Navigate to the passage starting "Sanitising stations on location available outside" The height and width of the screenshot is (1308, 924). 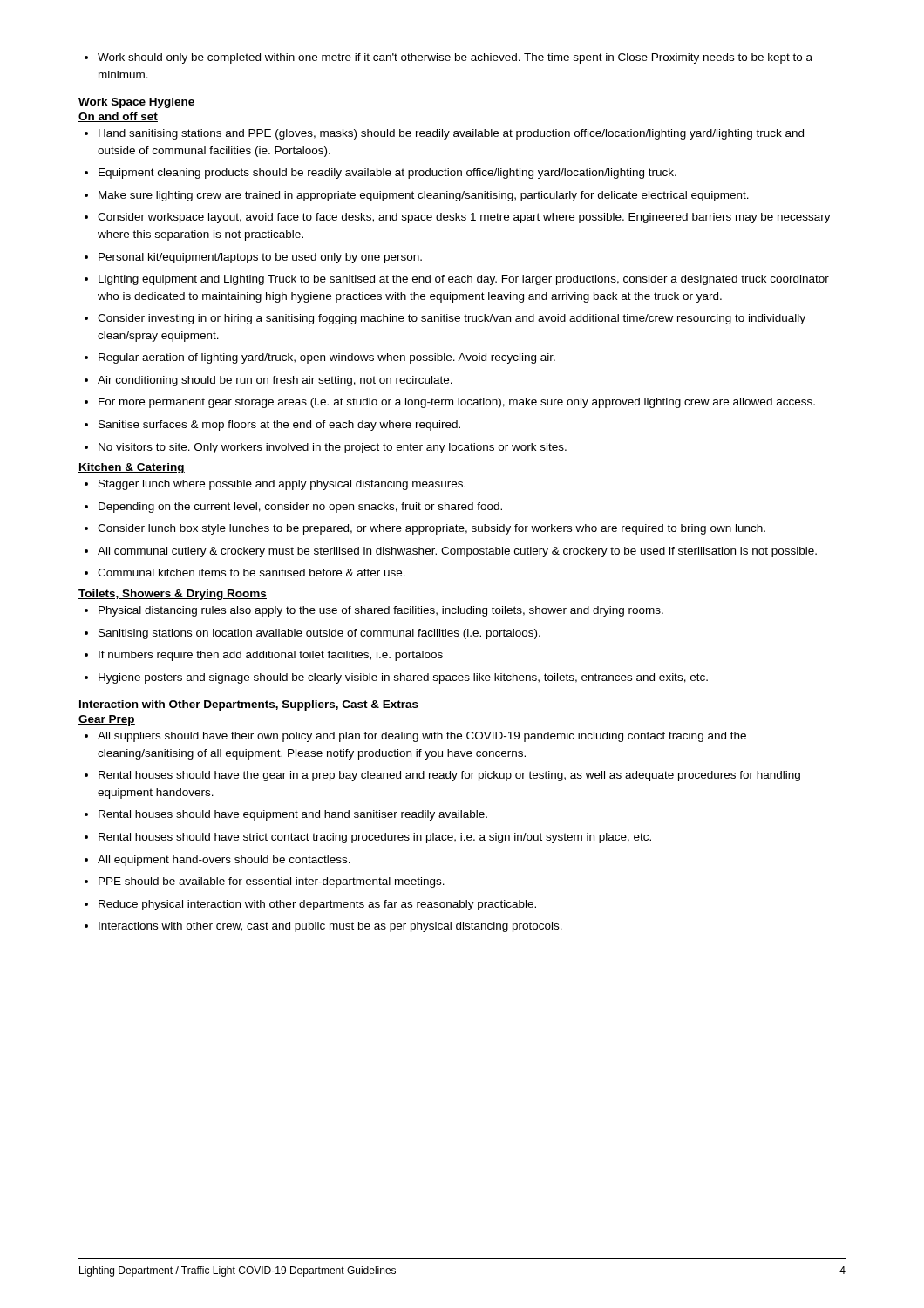click(462, 632)
